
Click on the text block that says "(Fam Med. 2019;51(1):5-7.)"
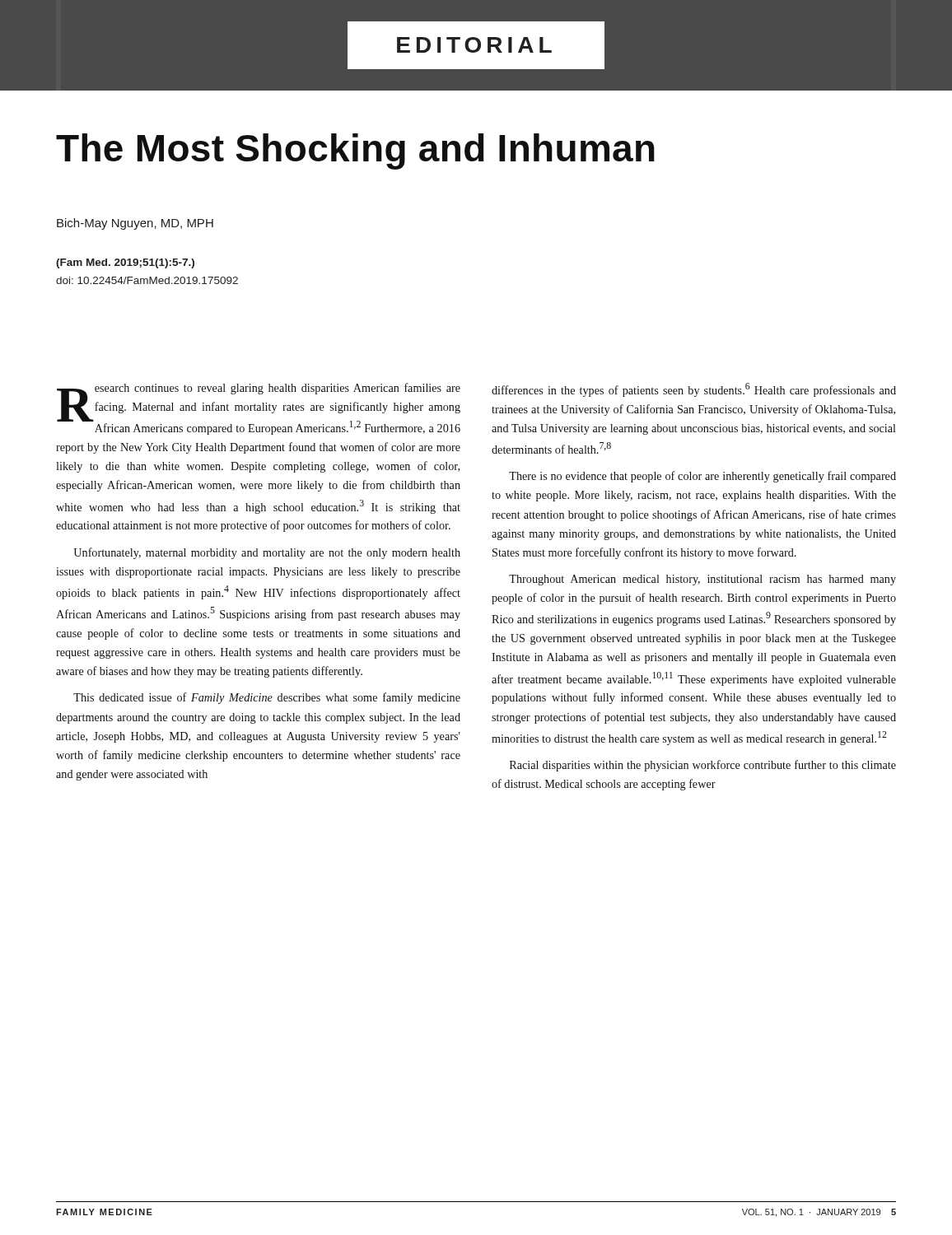[x=147, y=272]
